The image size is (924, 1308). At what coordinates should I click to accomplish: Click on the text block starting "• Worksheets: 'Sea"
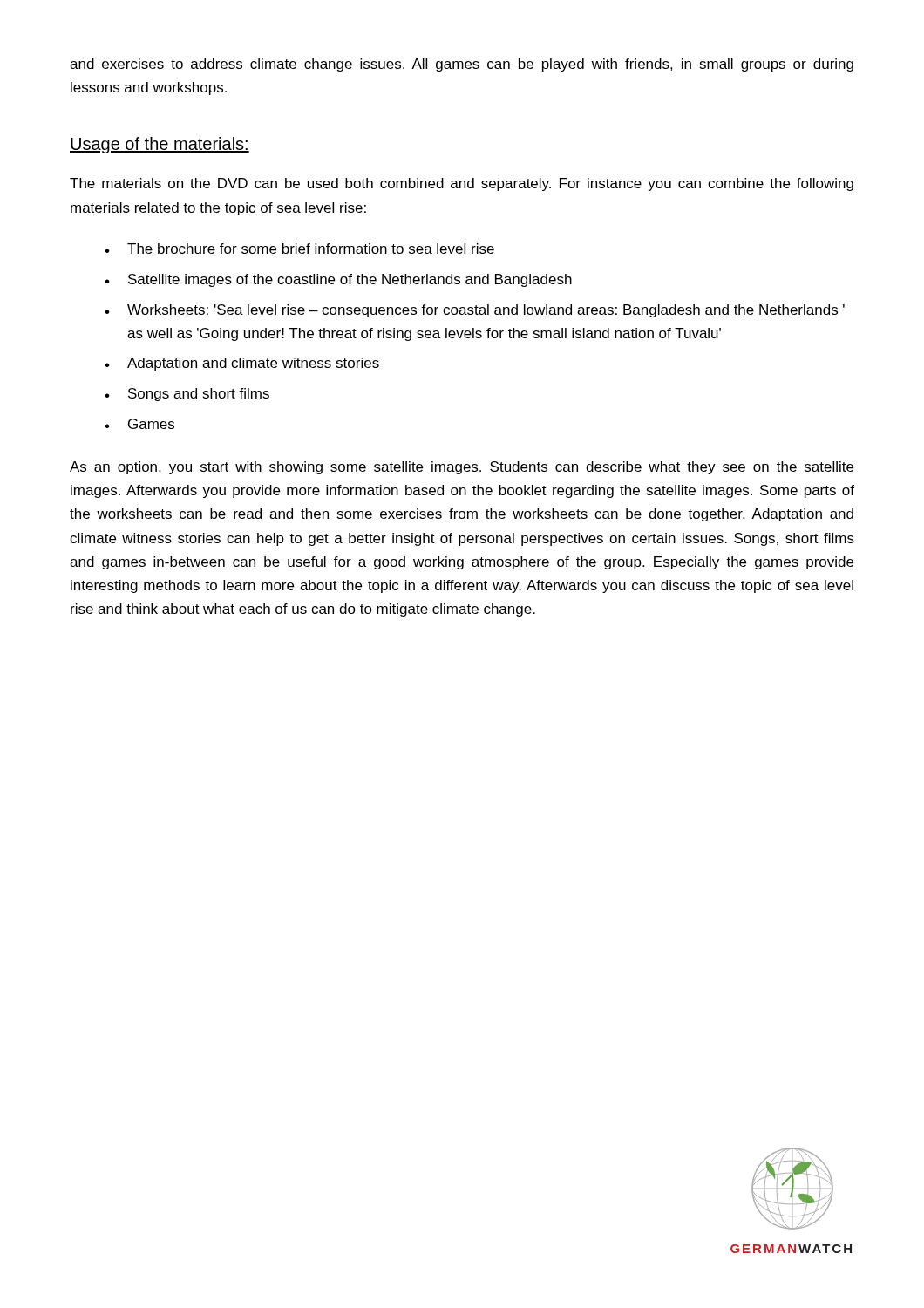point(479,322)
